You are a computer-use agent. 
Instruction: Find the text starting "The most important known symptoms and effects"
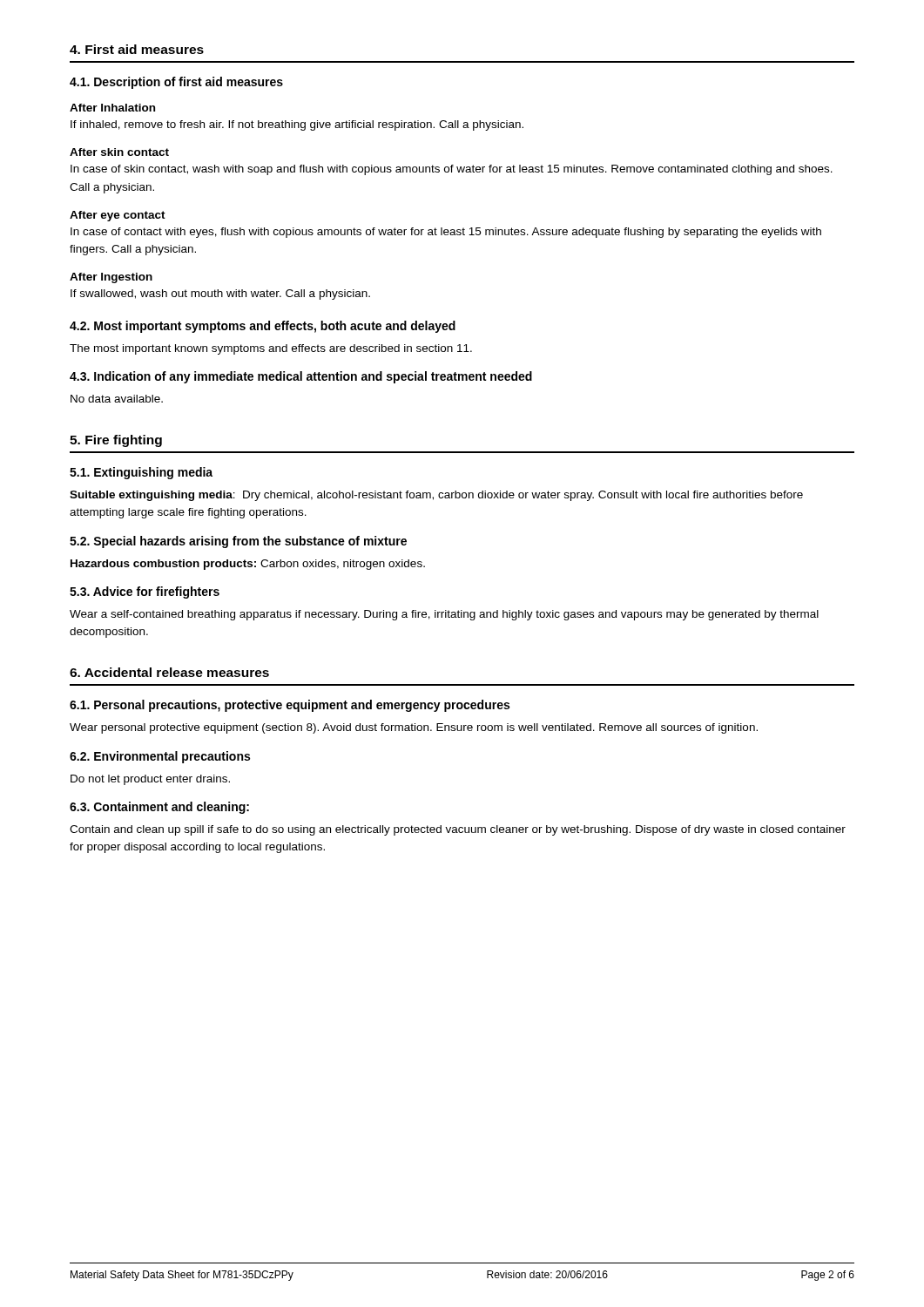point(271,348)
